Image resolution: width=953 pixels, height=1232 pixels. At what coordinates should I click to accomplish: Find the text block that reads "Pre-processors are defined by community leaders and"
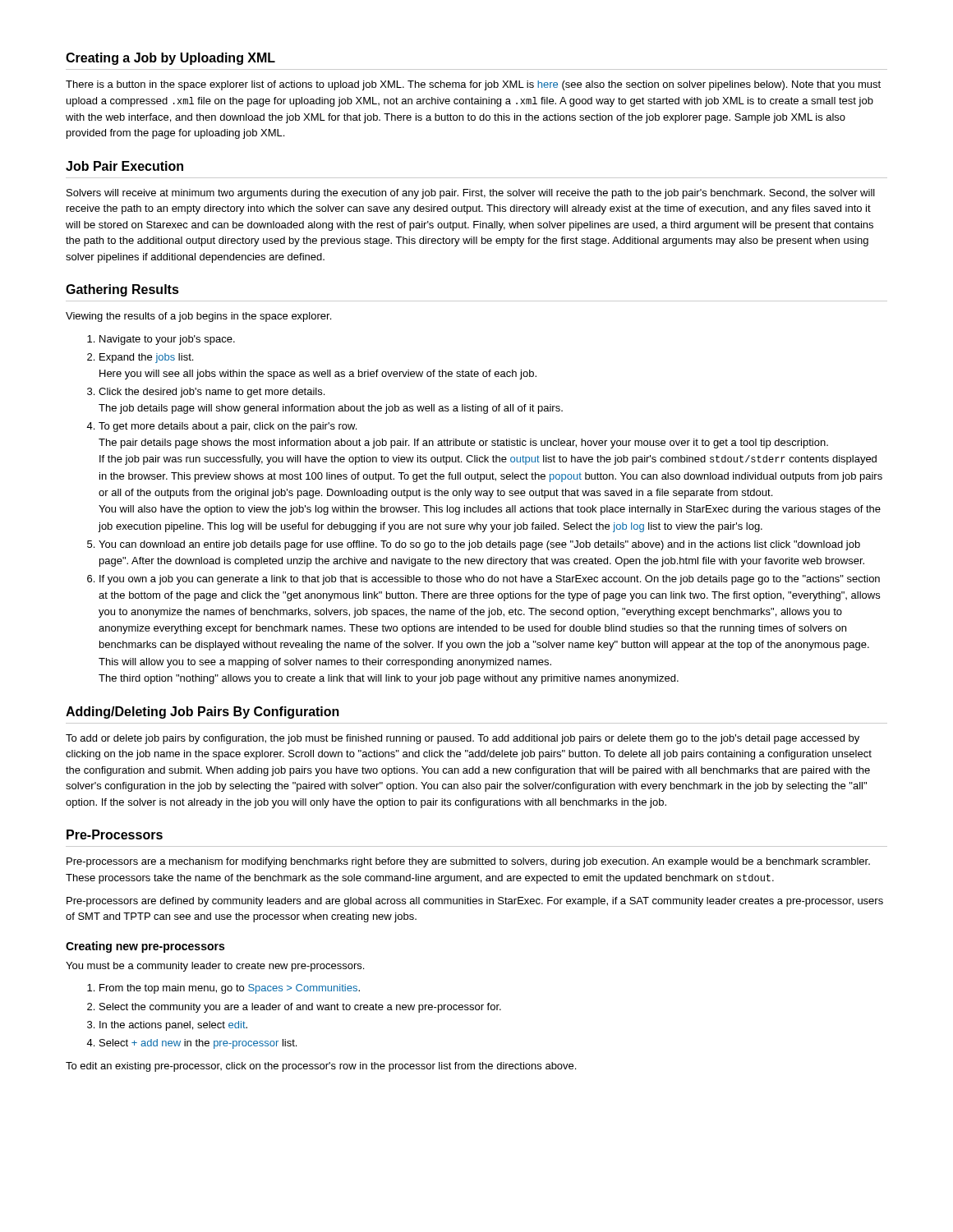click(476, 909)
